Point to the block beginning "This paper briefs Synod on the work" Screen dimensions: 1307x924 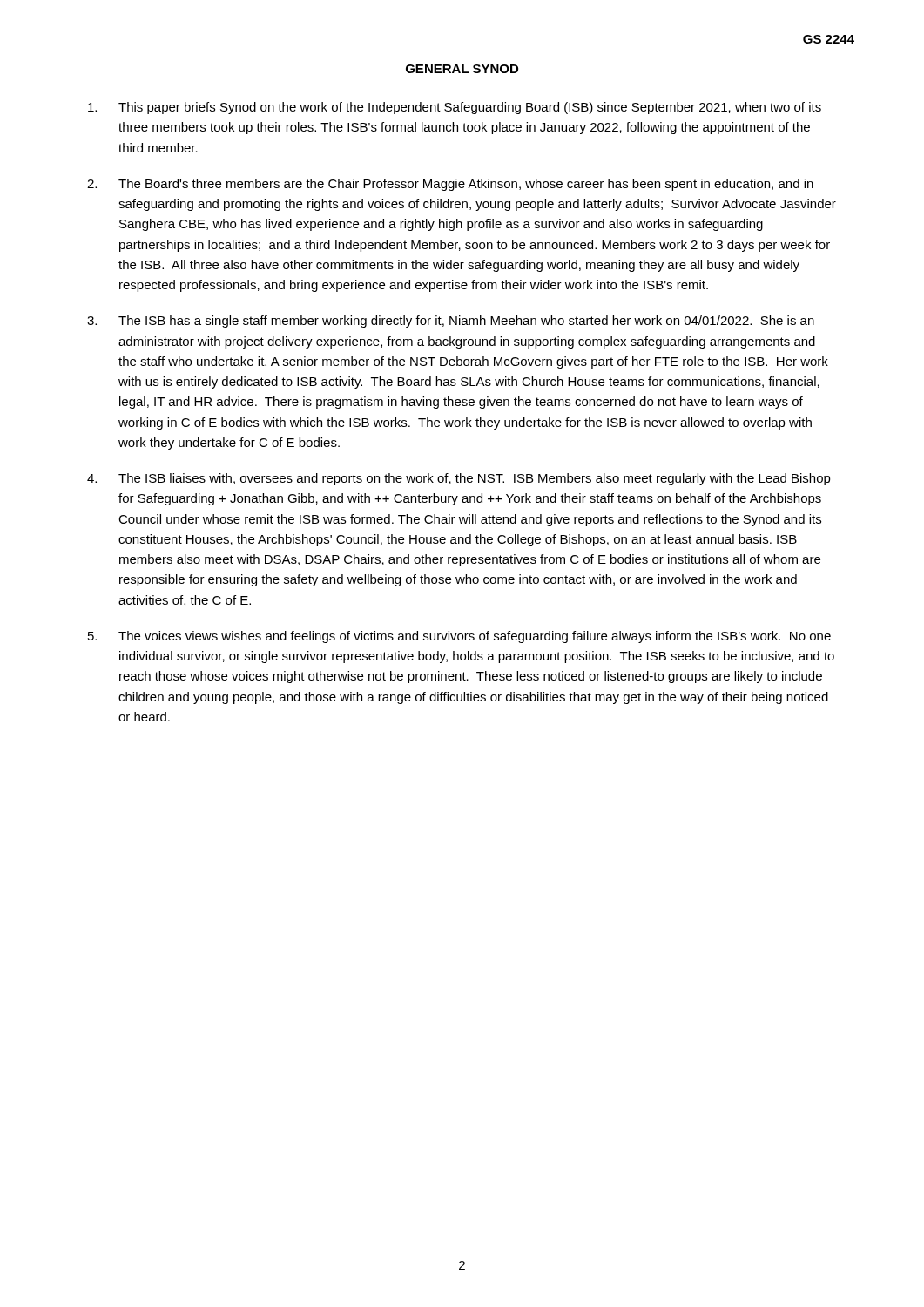[x=462, y=127]
